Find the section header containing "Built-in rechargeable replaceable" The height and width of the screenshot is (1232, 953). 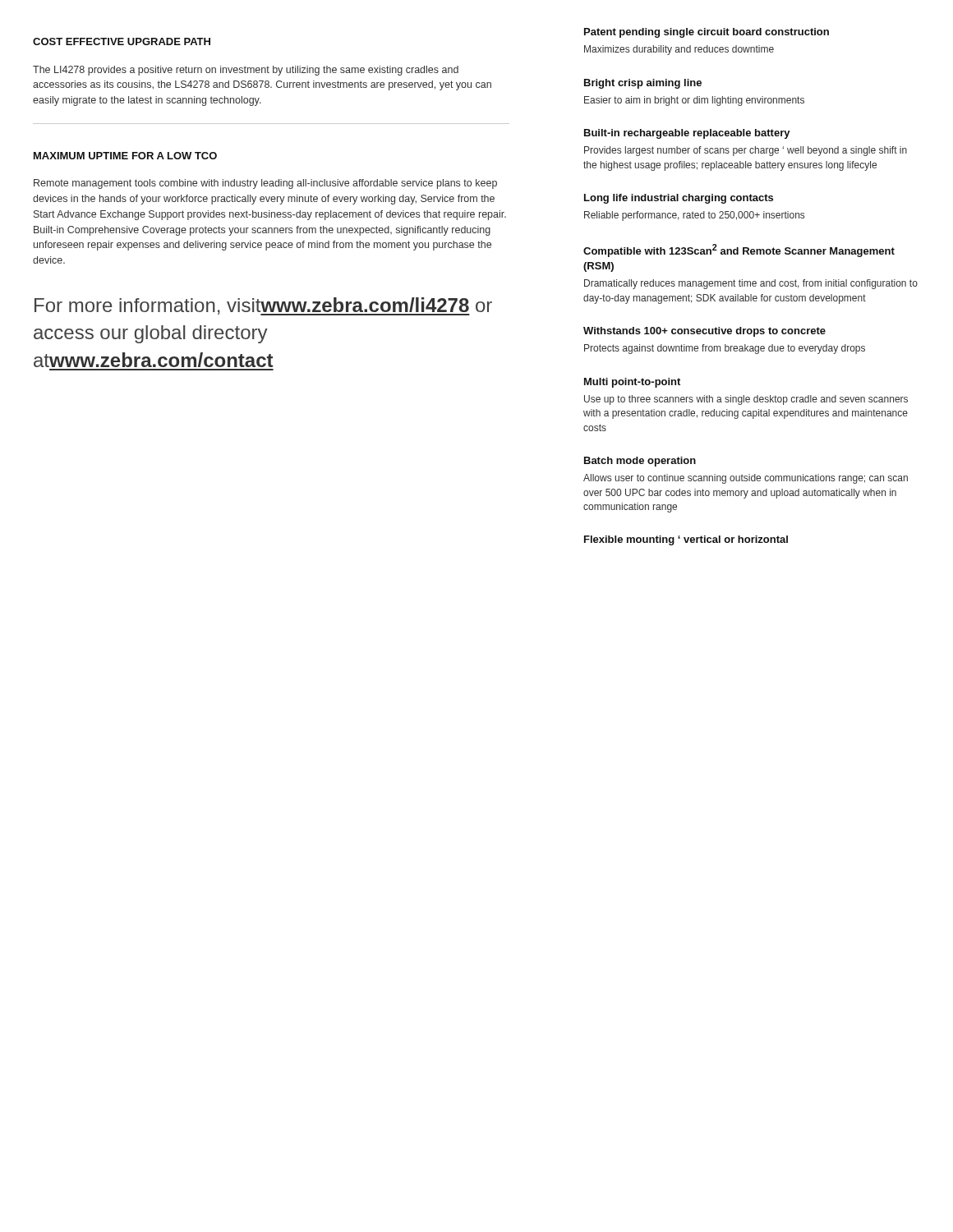tap(752, 149)
